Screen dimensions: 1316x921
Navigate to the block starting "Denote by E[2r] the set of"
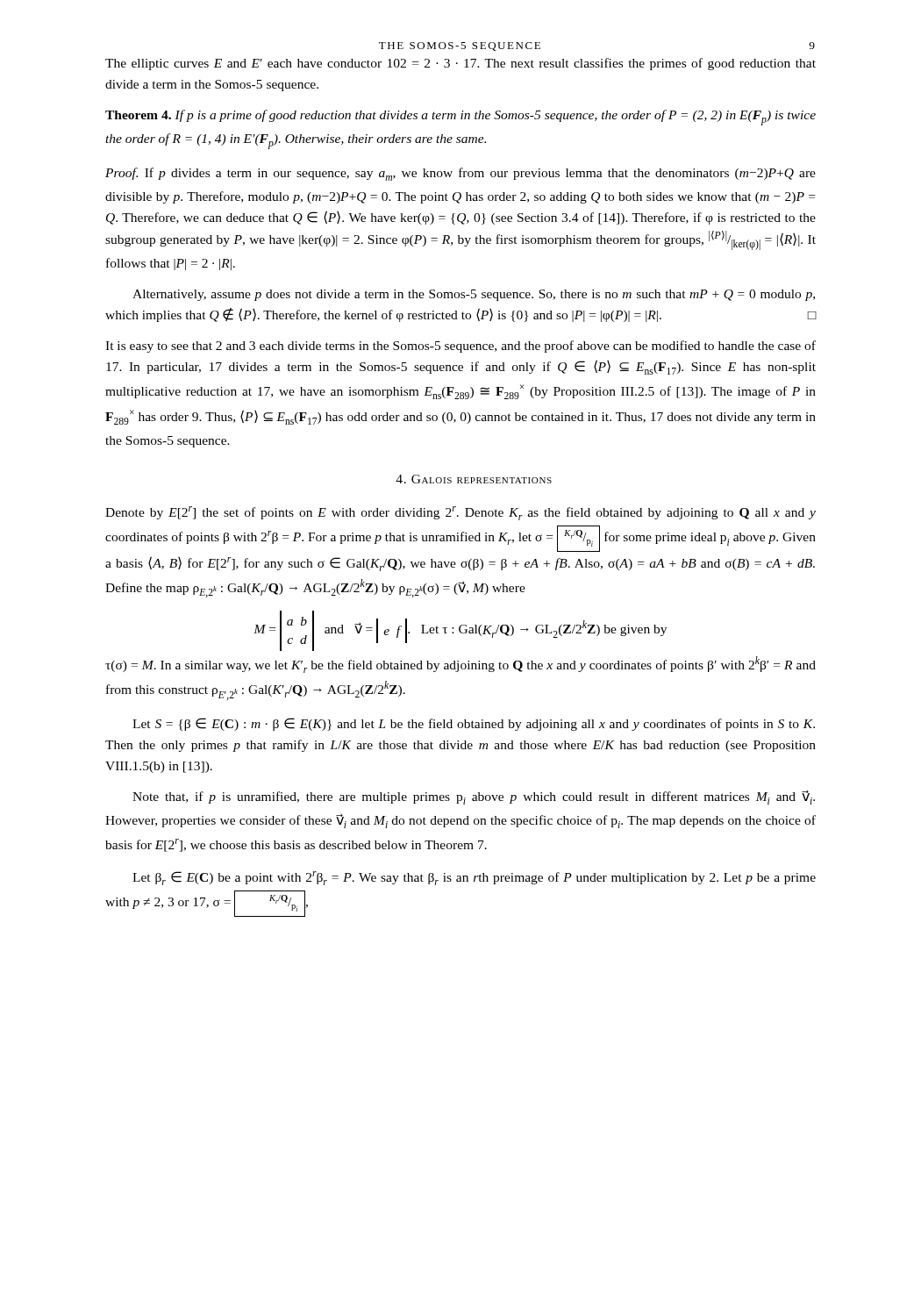click(x=460, y=602)
